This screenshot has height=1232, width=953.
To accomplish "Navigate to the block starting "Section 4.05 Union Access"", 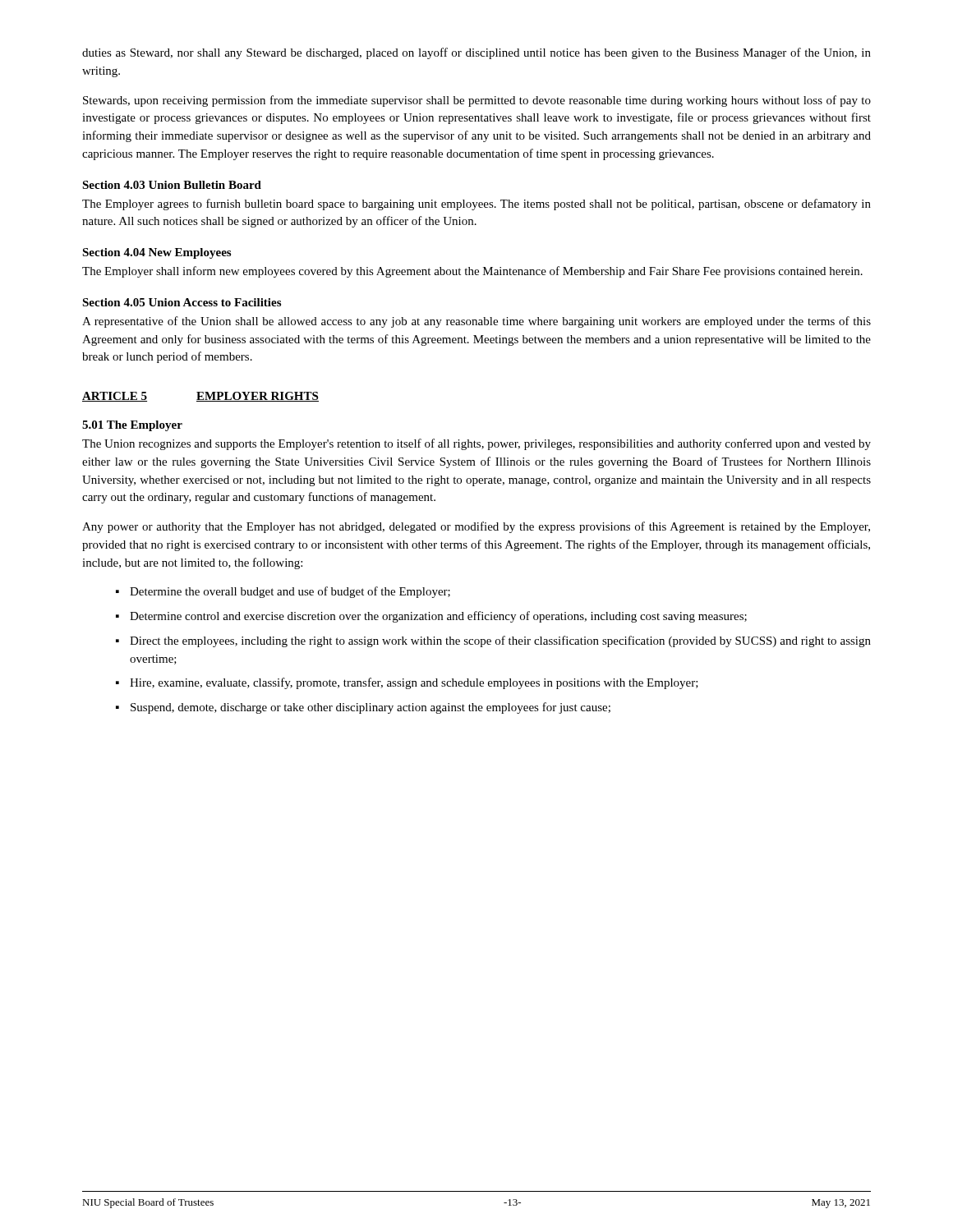I will (x=182, y=302).
